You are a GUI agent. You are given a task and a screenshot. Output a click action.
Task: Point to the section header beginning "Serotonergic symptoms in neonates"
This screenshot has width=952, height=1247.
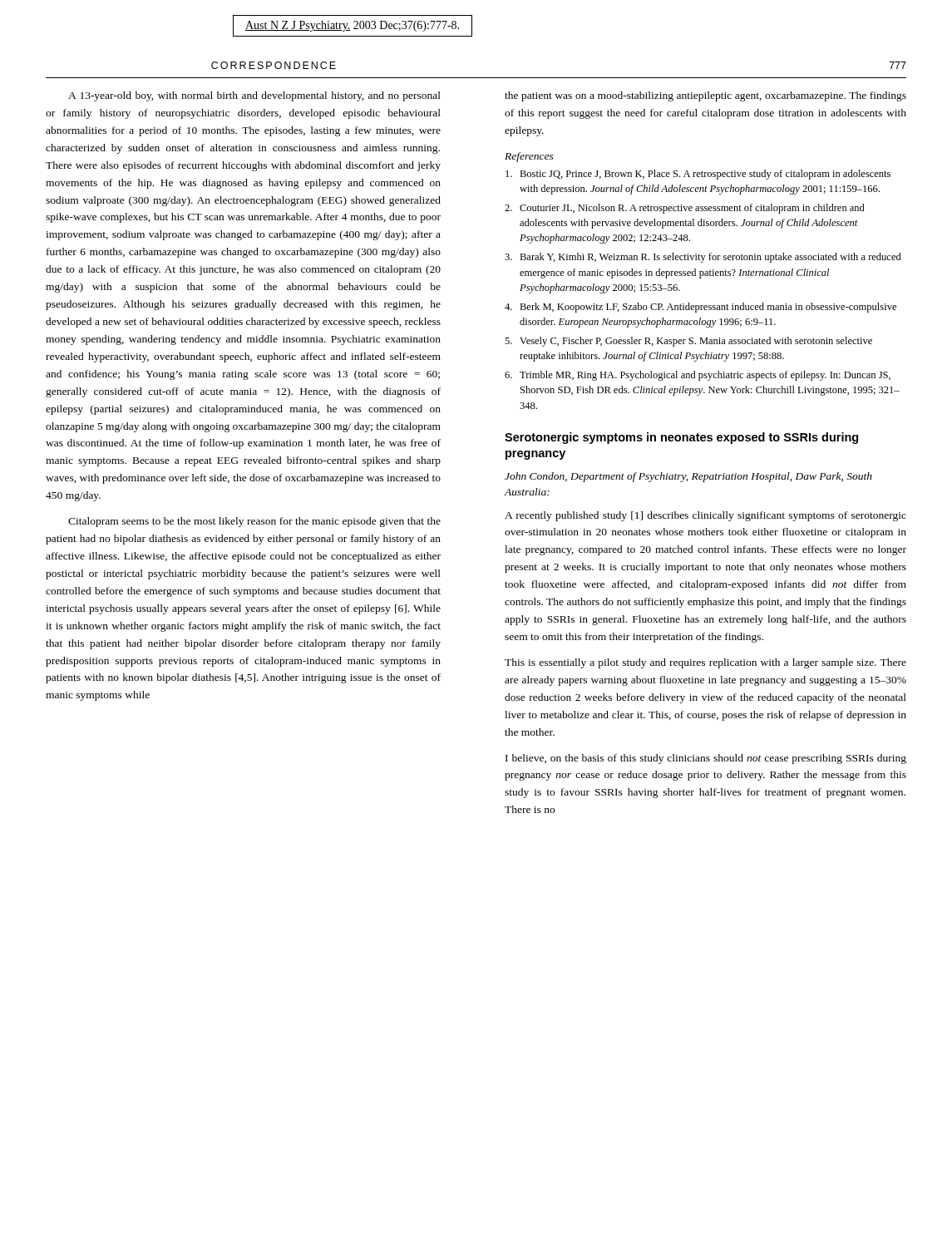[705, 446]
